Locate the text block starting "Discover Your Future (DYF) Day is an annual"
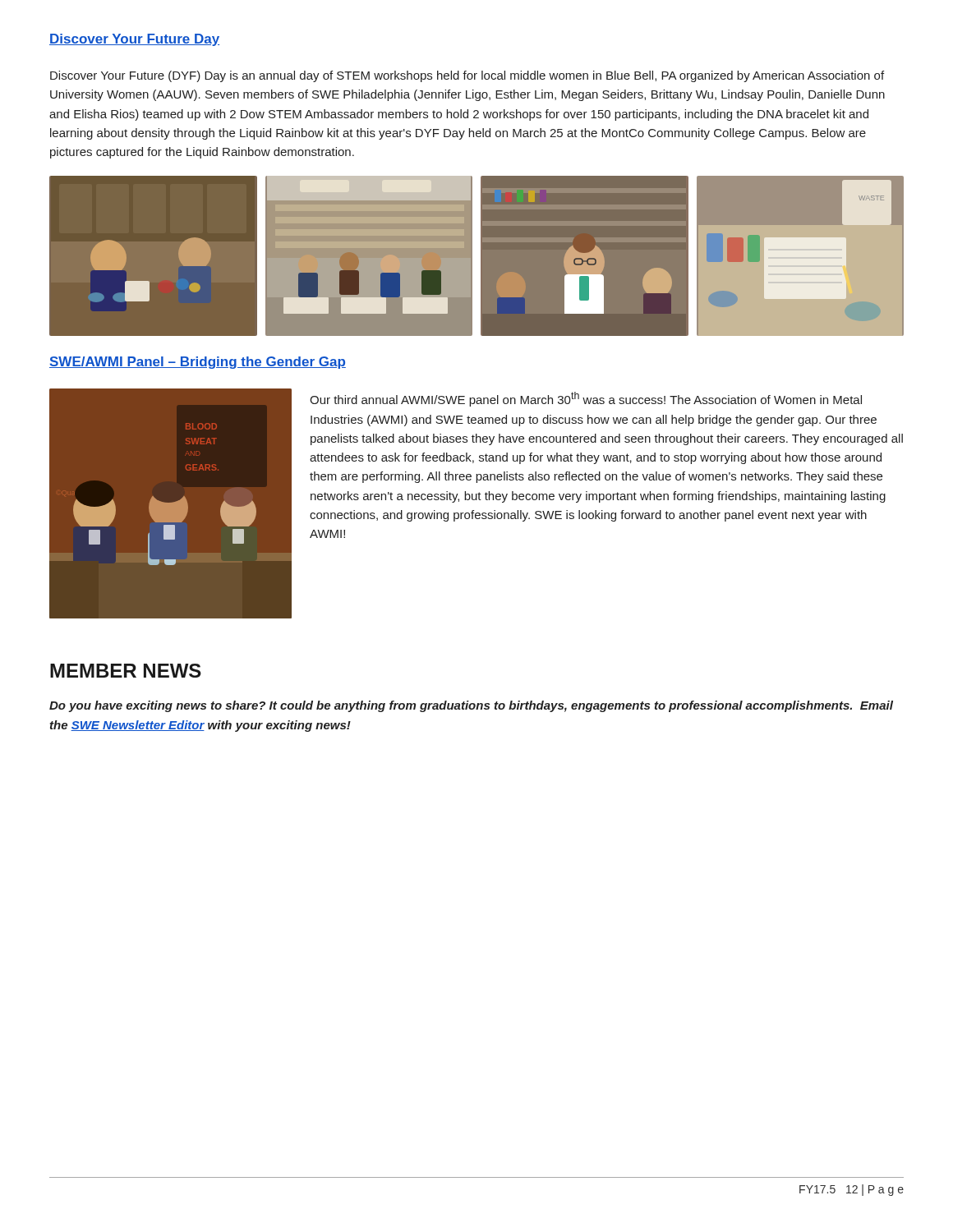 pos(467,113)
